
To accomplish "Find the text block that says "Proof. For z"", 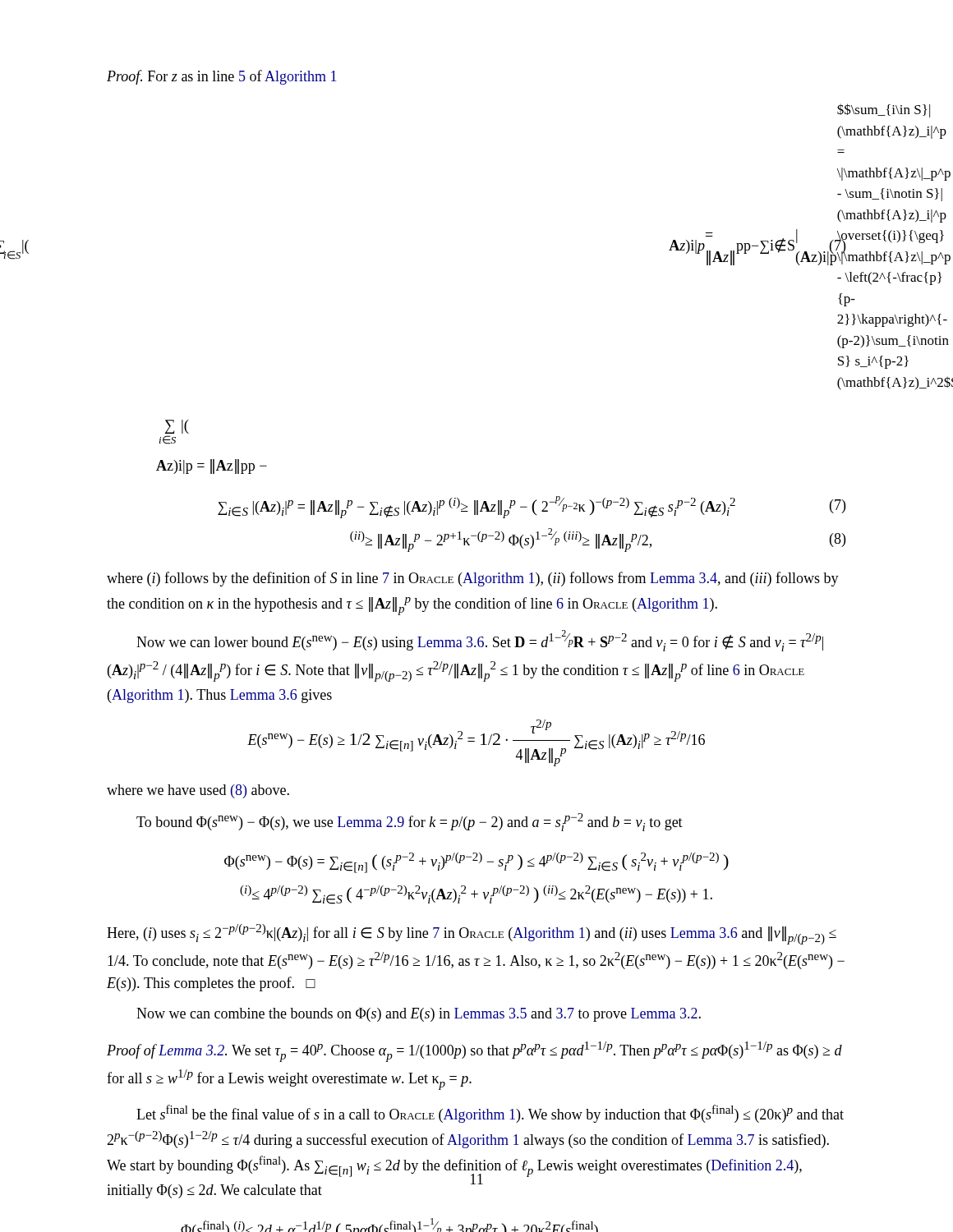I will 222,76.
